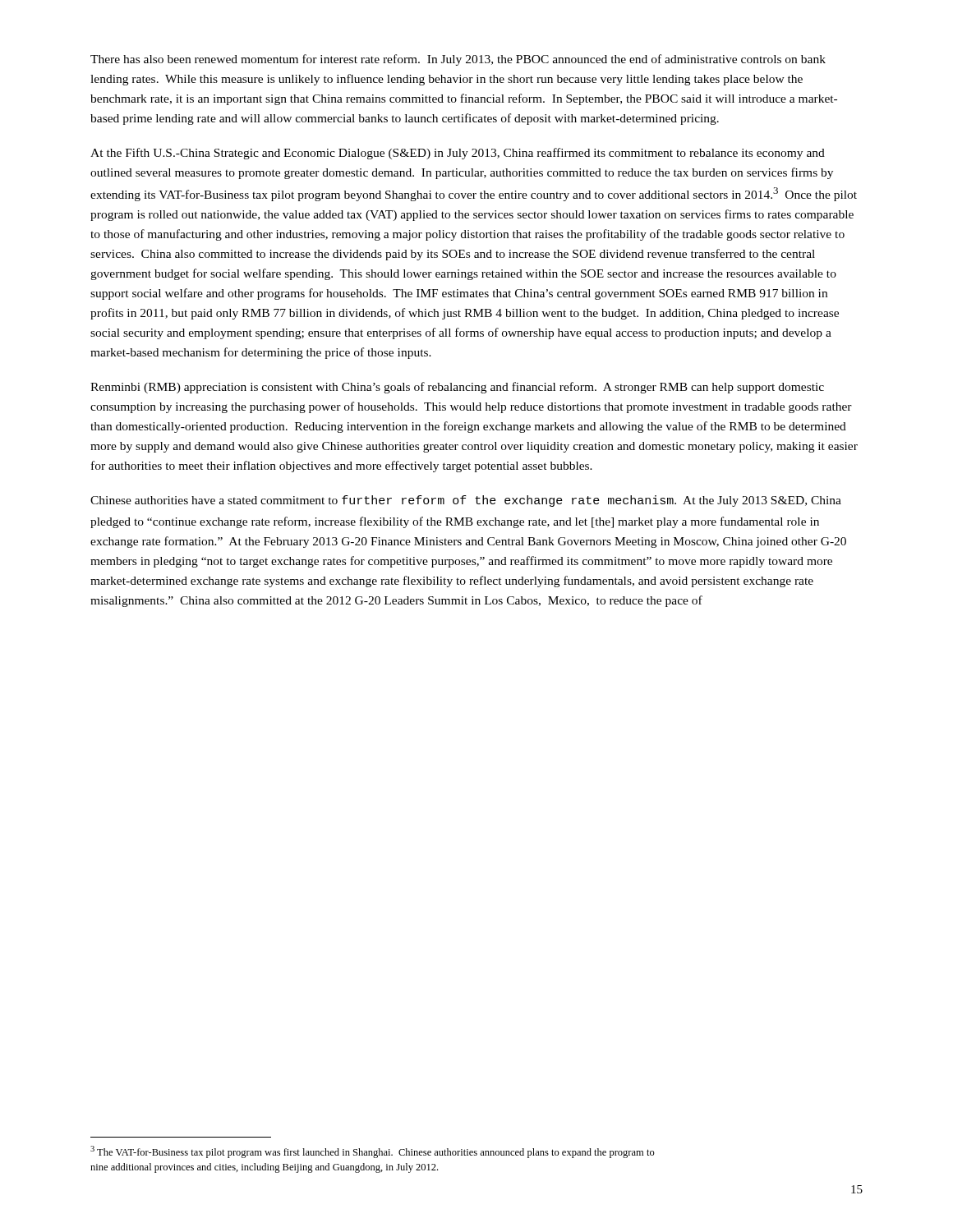
Task: Find the block on this page that starts "Chinese authorities have a"
Action: pos(468,550)
